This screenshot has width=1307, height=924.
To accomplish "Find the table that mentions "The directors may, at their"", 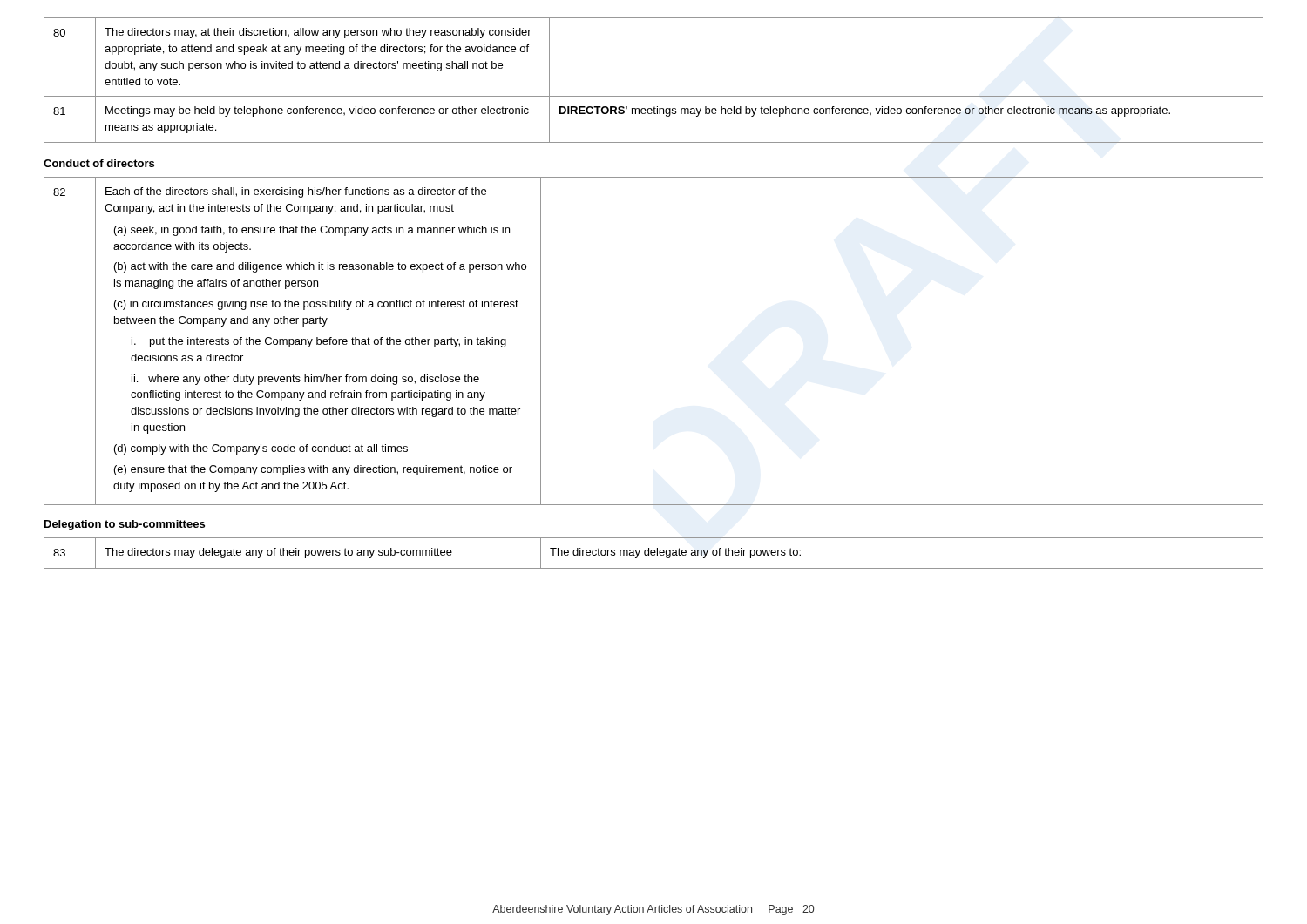I will click(x=654, y=80).
